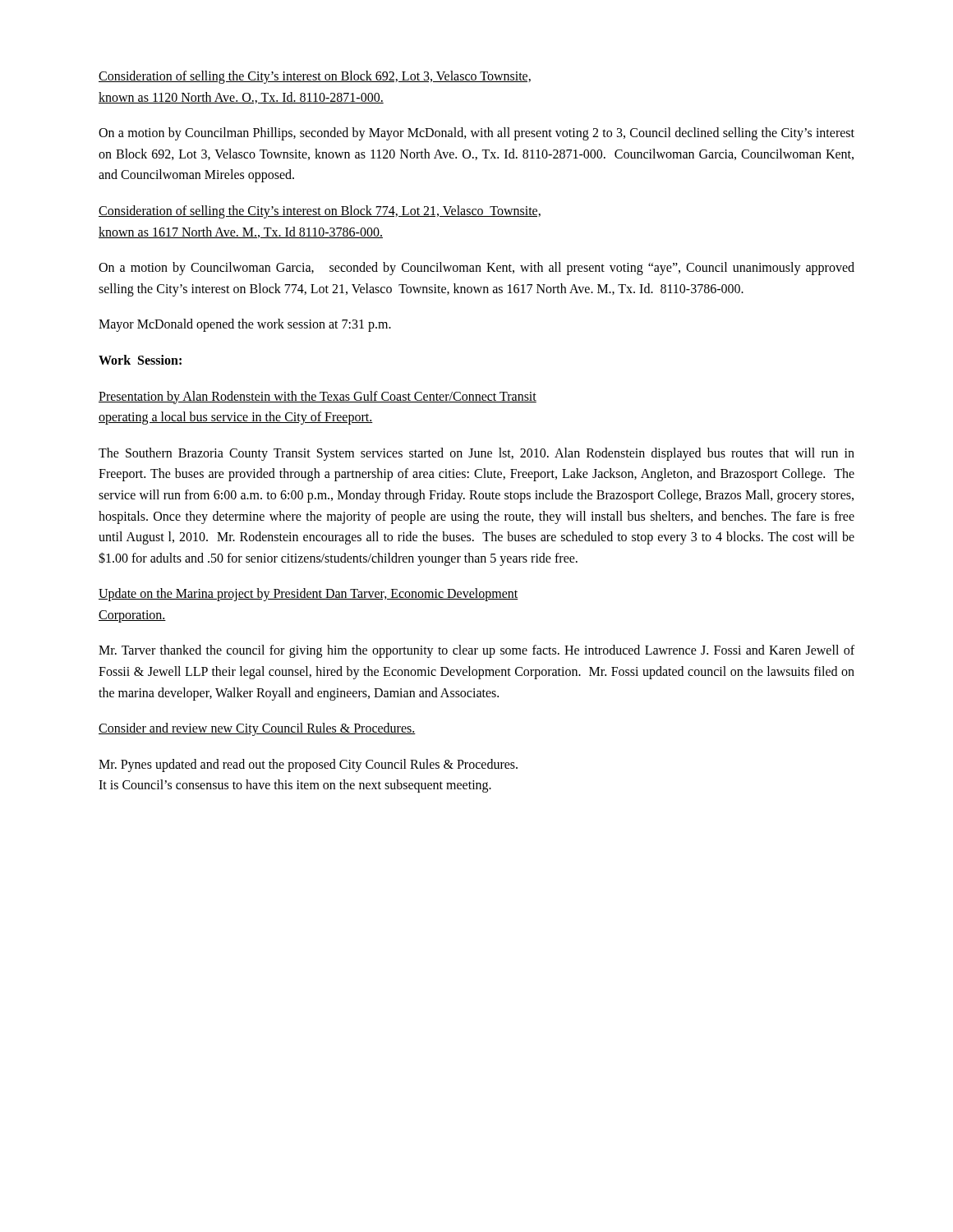This screenshot has height=1232, width=953.
Task: Find the element starting "Update on the Marina project by"
Action: click(308, 604)
